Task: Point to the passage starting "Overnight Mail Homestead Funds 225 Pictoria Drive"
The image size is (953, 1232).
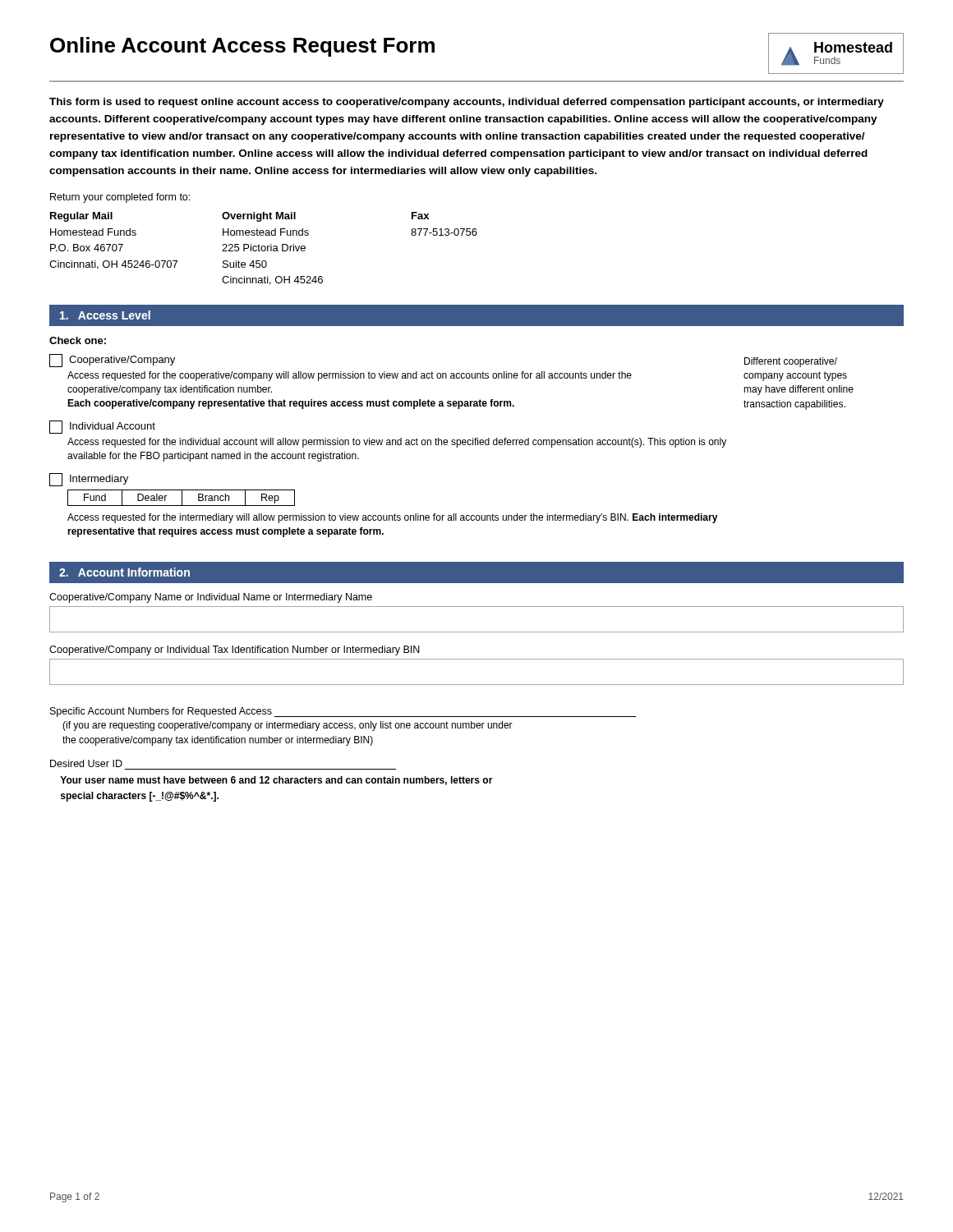Action: point(316,248)
